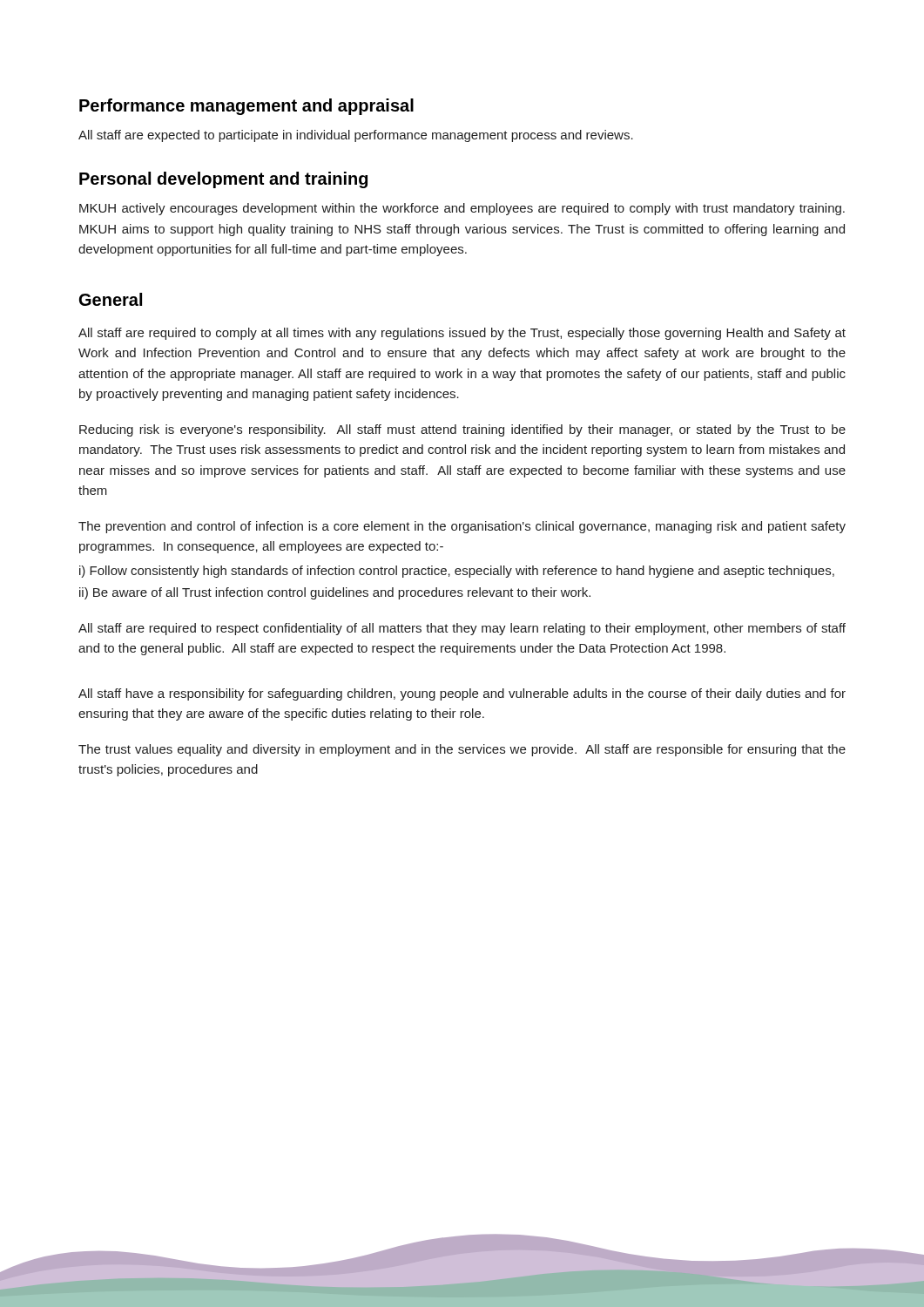This screenshot has height=1307, width=924.
Task: Click the section header that begins "Personal development and"
Action: pos(224,179)
